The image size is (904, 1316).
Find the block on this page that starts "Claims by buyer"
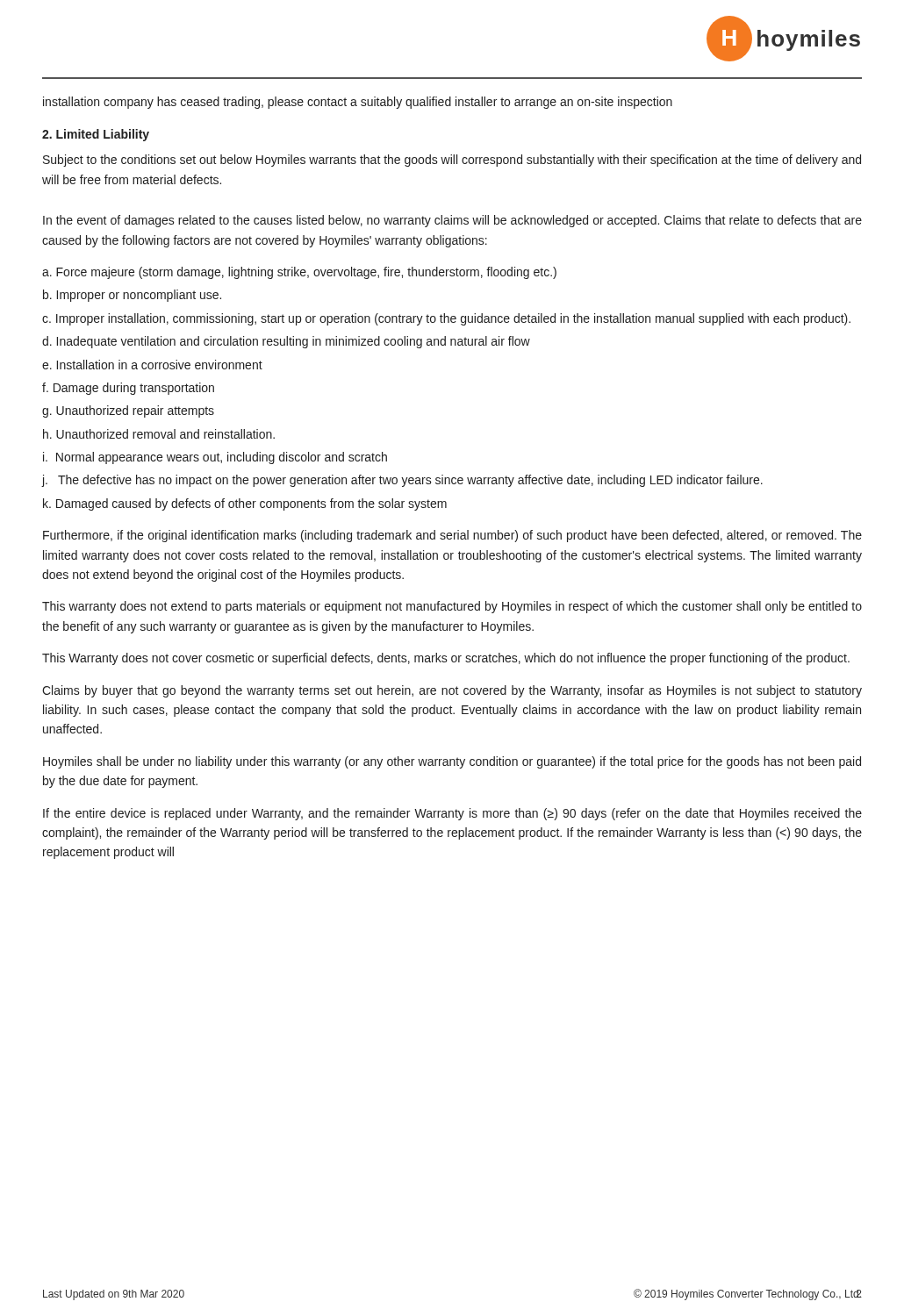452,710
